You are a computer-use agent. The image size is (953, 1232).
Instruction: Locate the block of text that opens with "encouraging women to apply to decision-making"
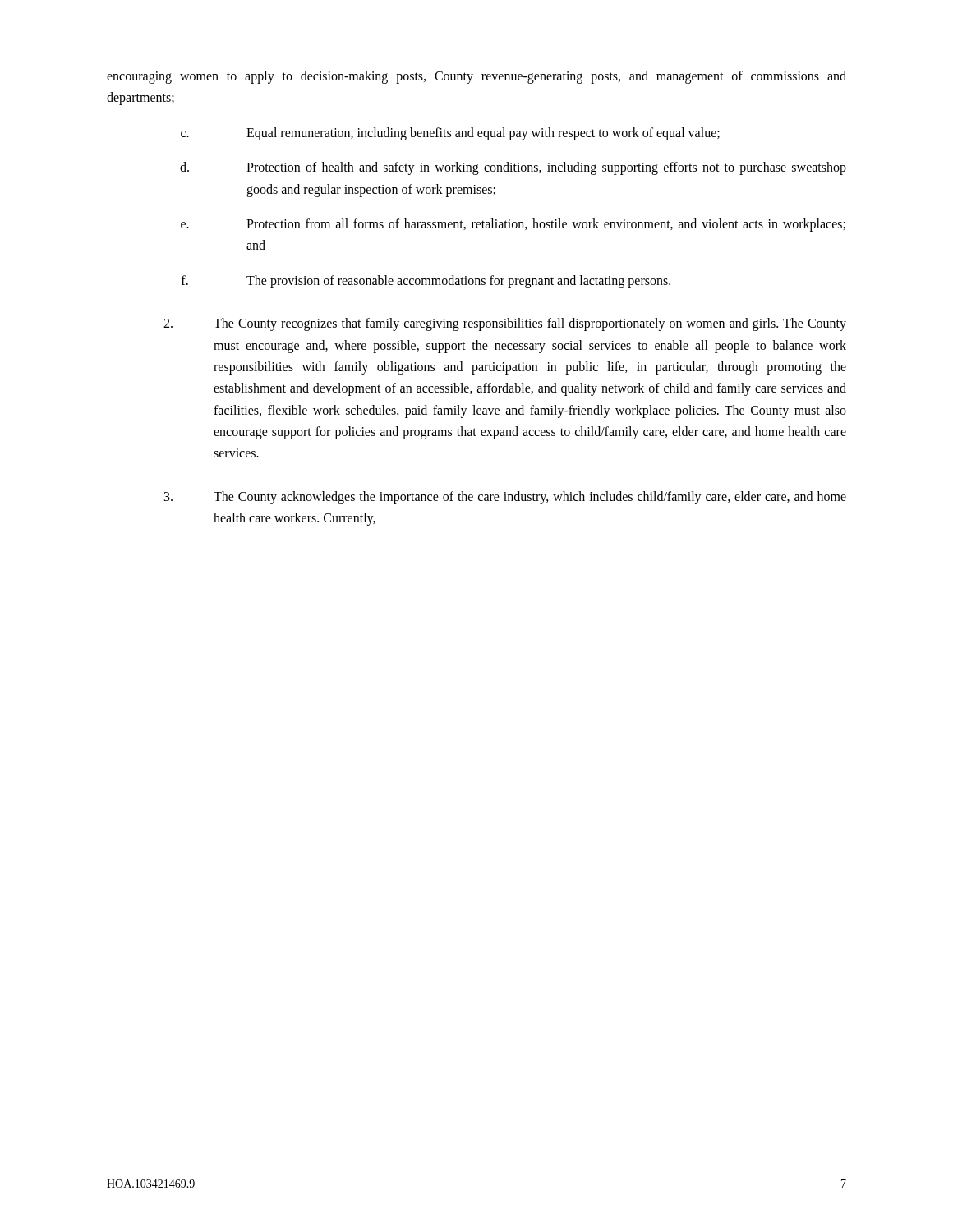tap(476, 87)
